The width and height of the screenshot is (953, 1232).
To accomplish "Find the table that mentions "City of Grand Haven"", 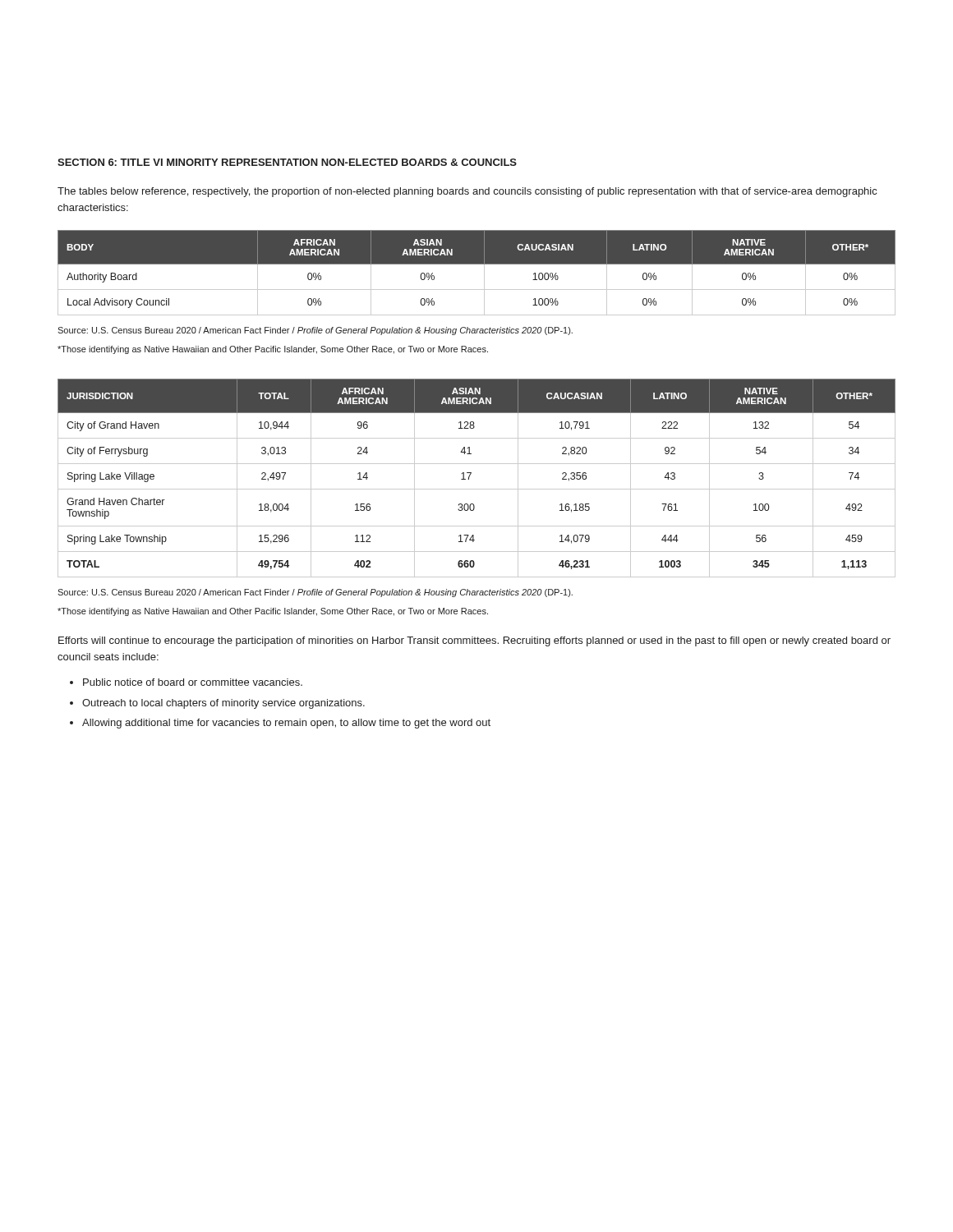I will pyautogui.click(x=476, y=478).
